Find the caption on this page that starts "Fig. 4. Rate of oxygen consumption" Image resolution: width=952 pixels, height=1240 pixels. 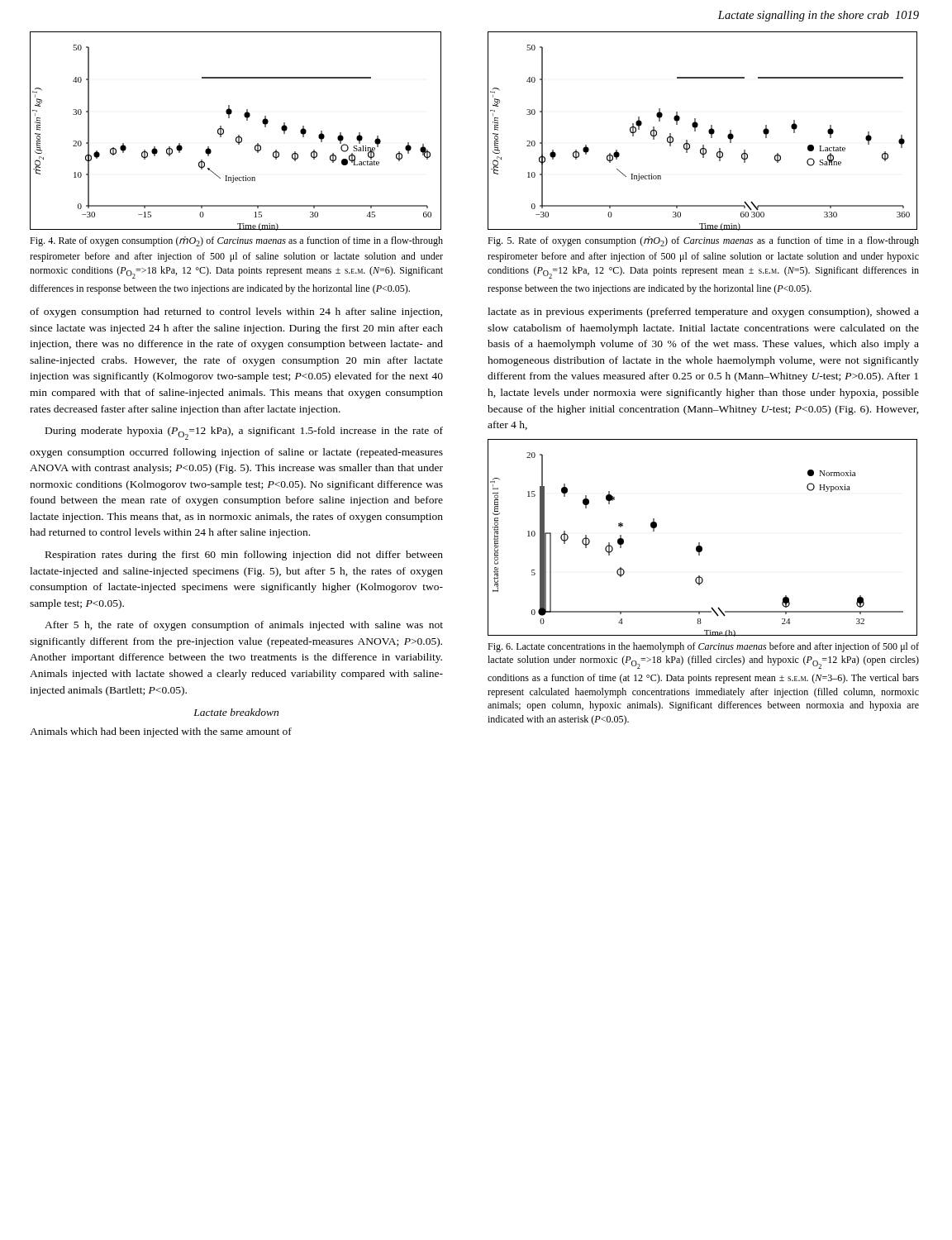point(236,264)
